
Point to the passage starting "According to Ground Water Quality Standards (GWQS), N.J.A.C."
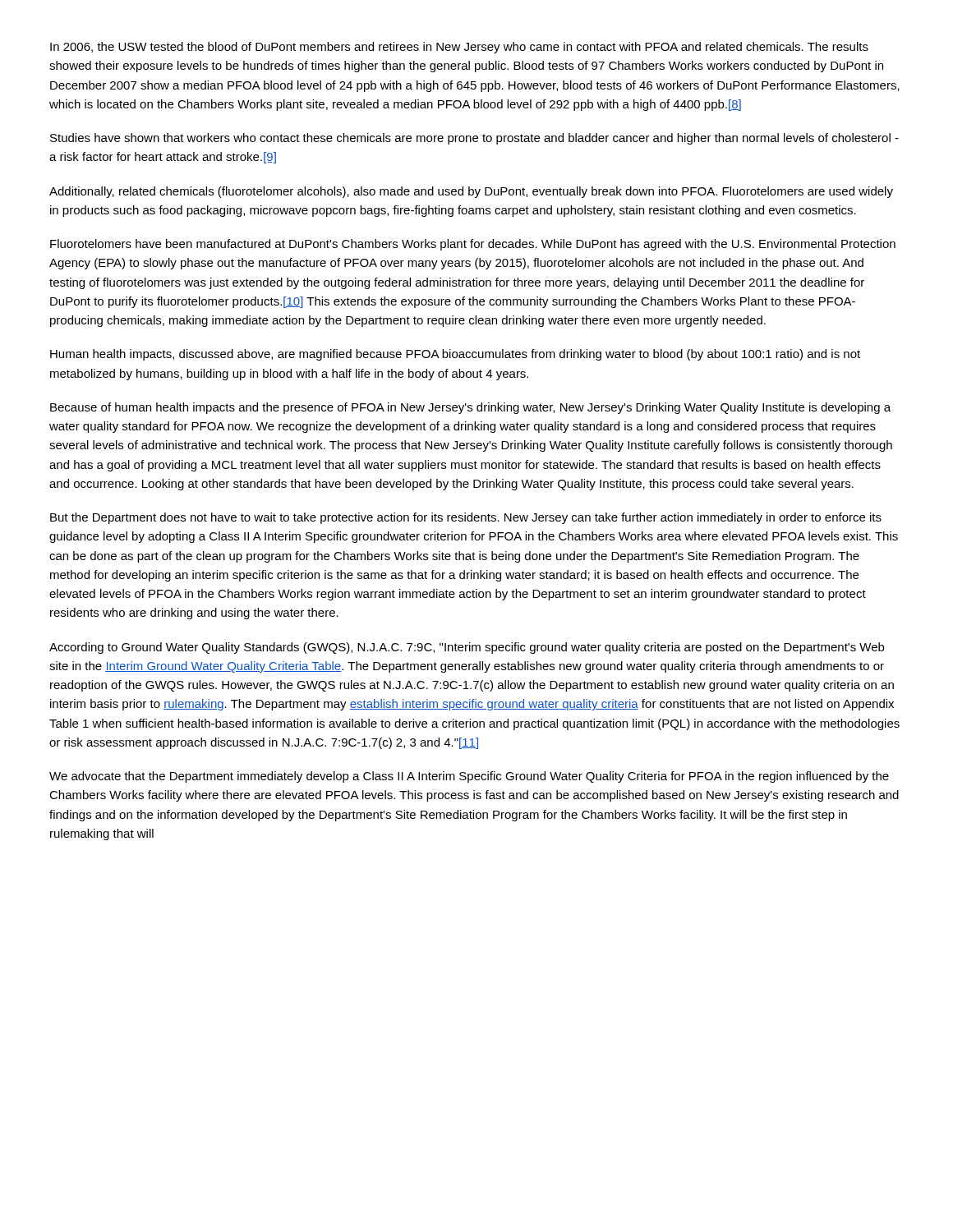pos(475,694)
